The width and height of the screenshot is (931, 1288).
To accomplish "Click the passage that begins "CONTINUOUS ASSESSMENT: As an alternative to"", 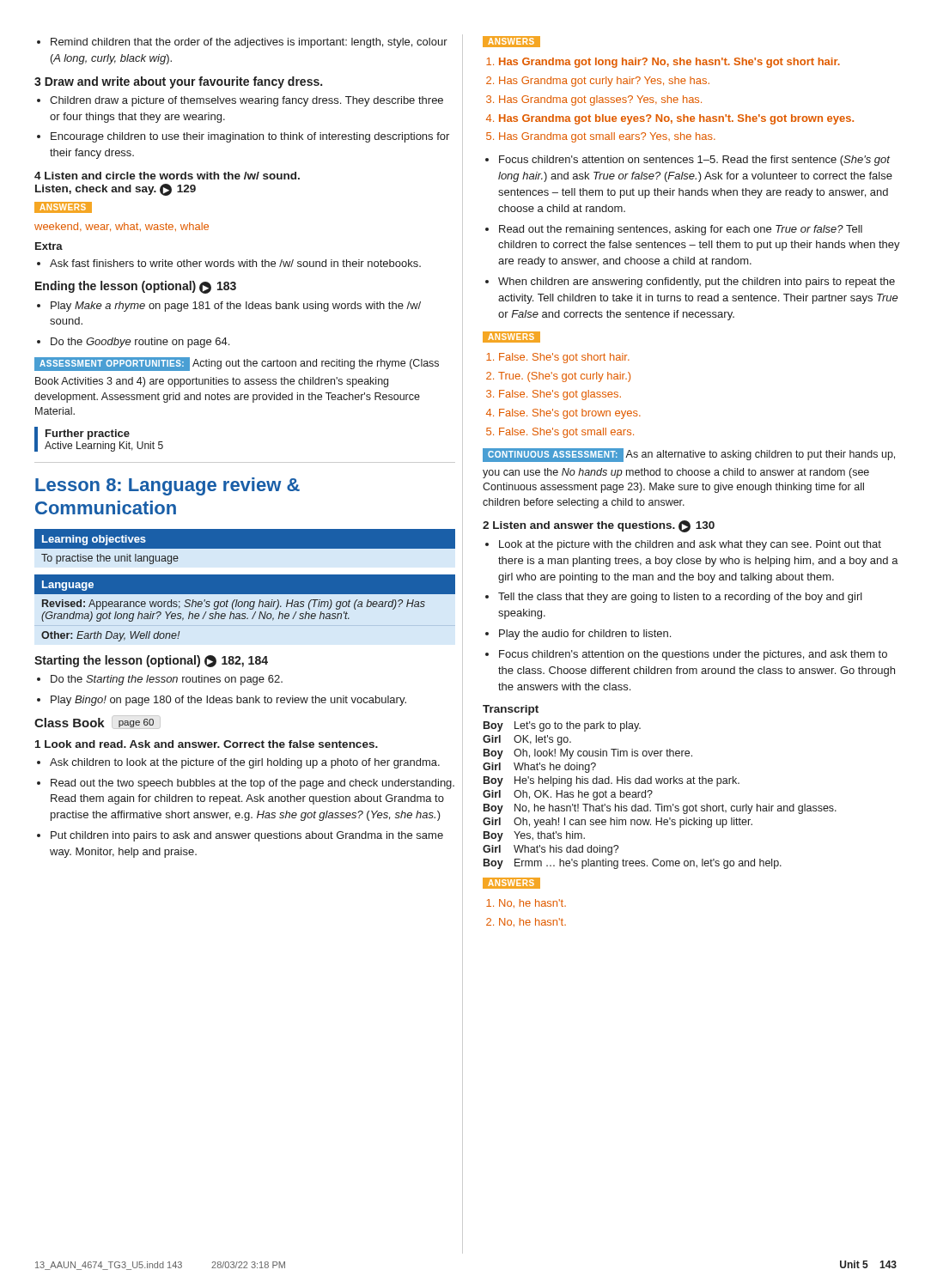I will point(689,478).
